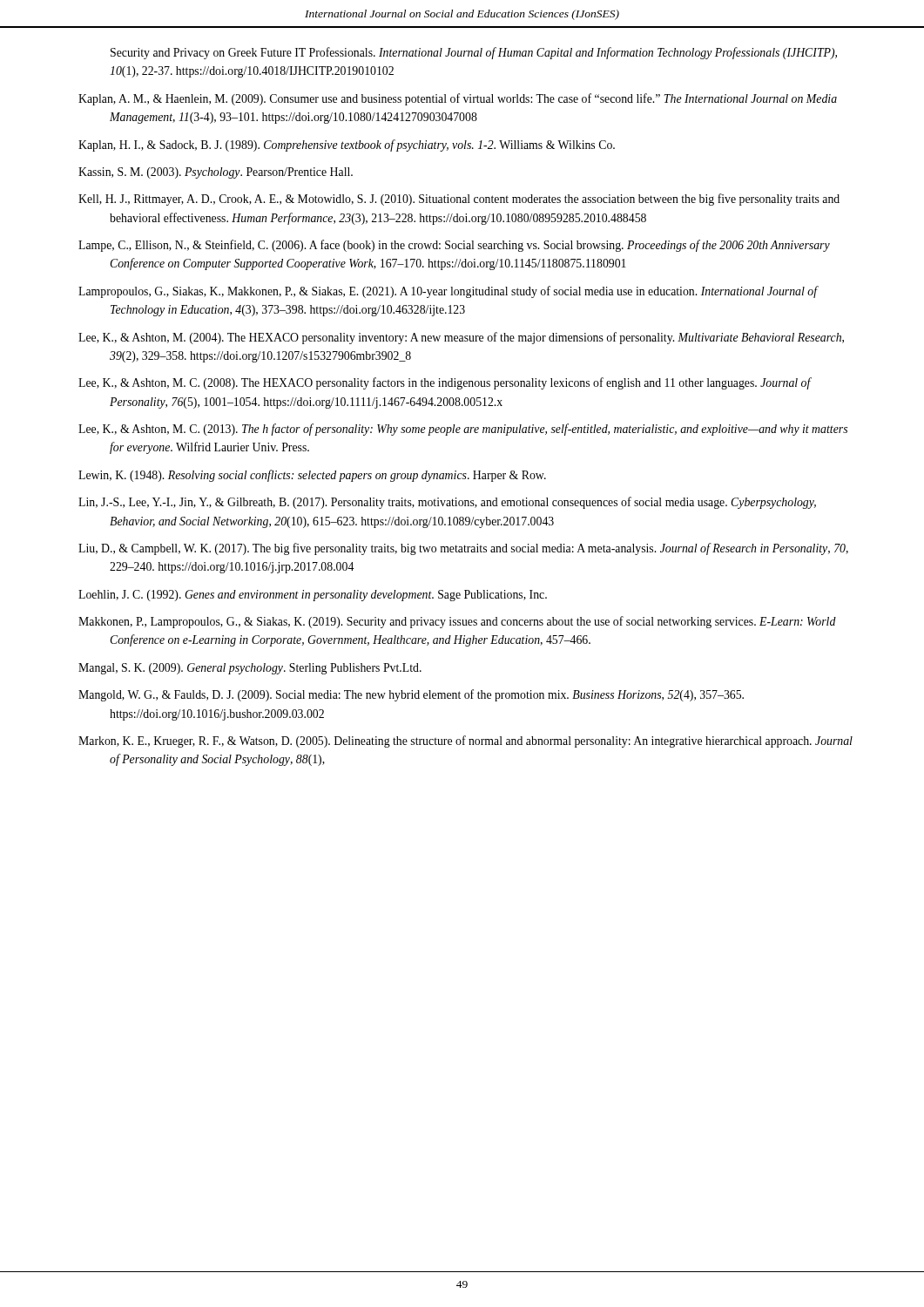This screenshot has height=1307, width=924.
Task: Point to the block beginning "Makkonen, P., Lampropoulos, G., & Siakas, K."
Action: [x=457, y=631]
